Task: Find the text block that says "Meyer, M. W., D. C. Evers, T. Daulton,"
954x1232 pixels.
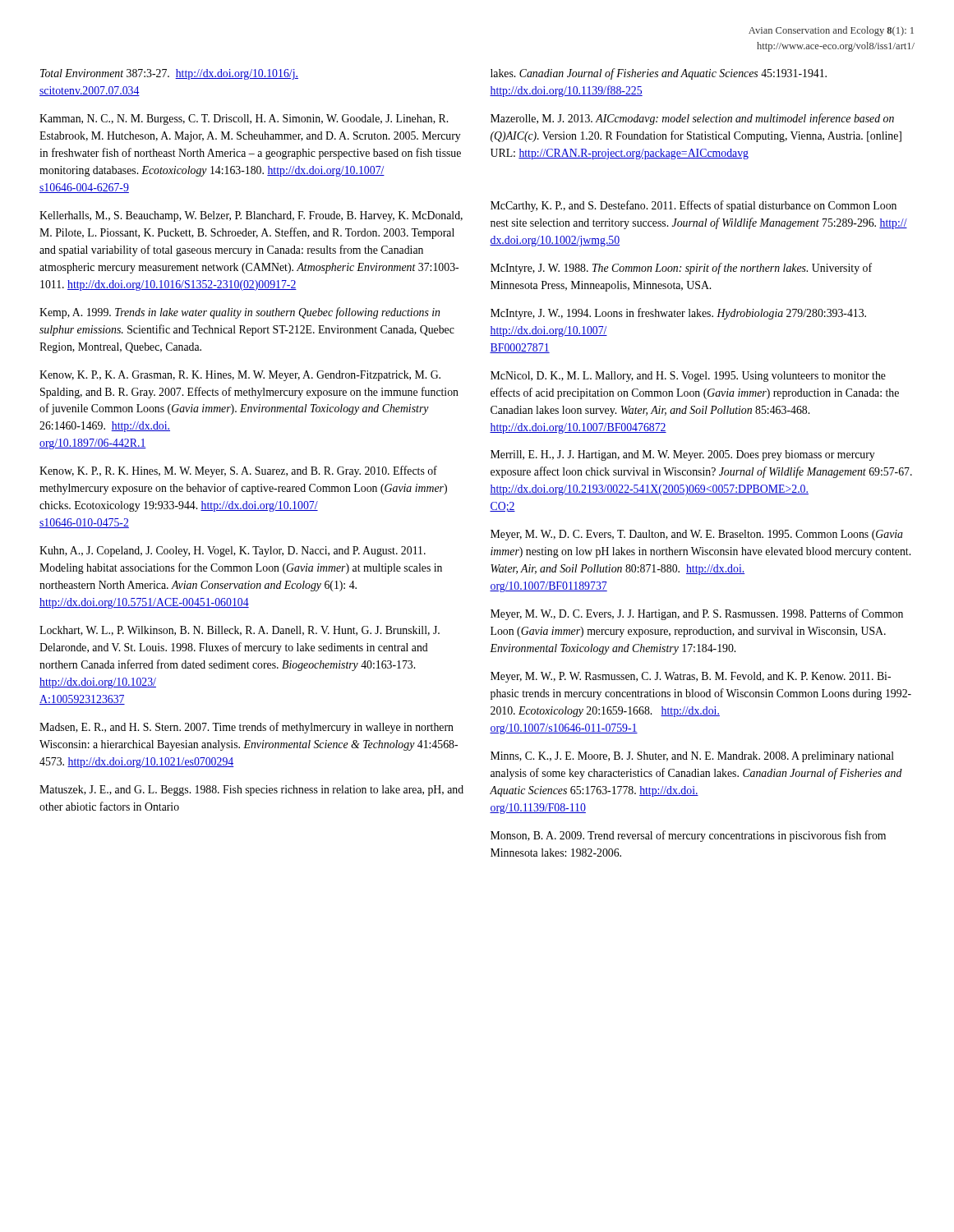Action: coord(701,560)
